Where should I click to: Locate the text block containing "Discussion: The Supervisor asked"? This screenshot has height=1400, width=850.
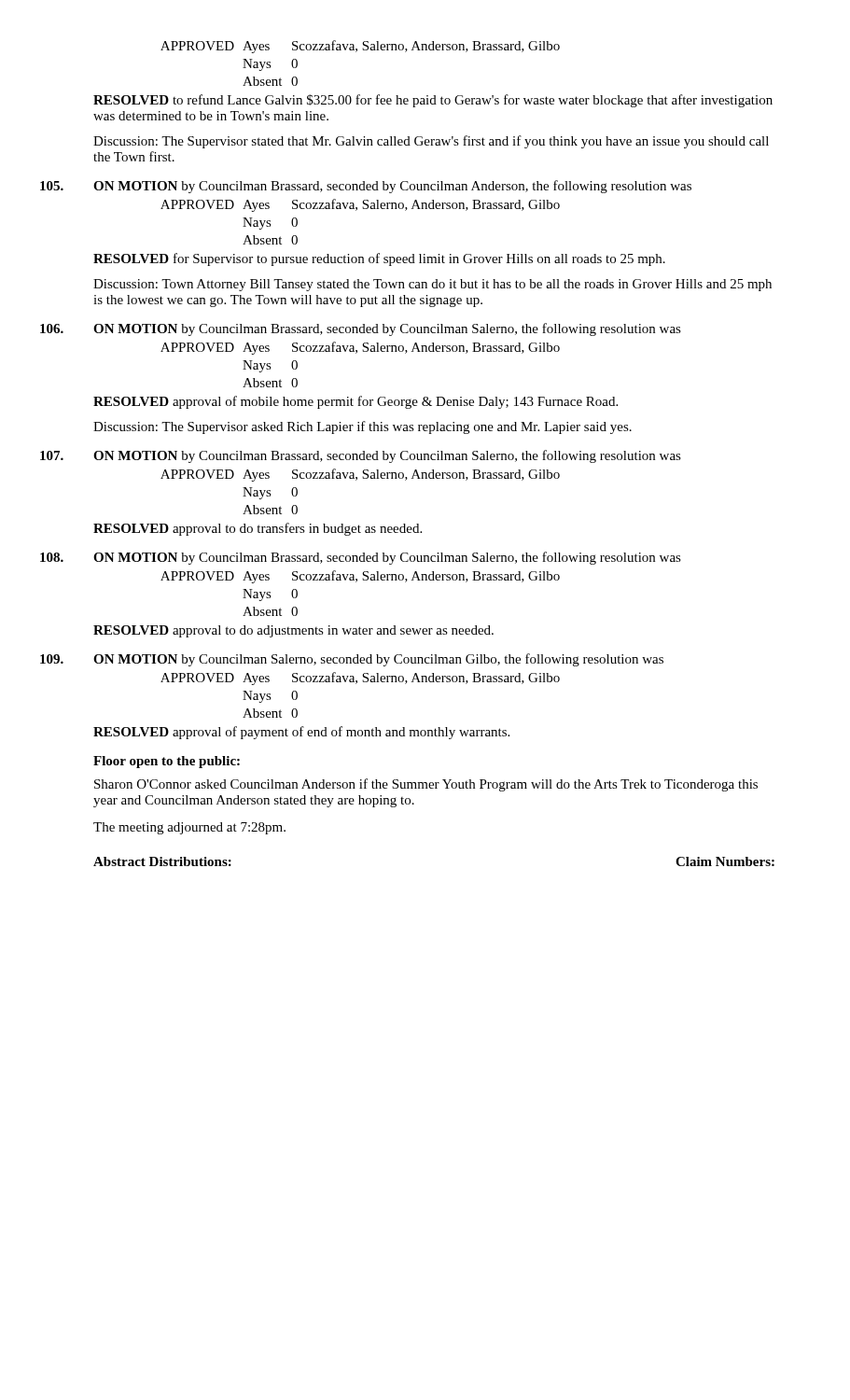(x=363, y=427)
